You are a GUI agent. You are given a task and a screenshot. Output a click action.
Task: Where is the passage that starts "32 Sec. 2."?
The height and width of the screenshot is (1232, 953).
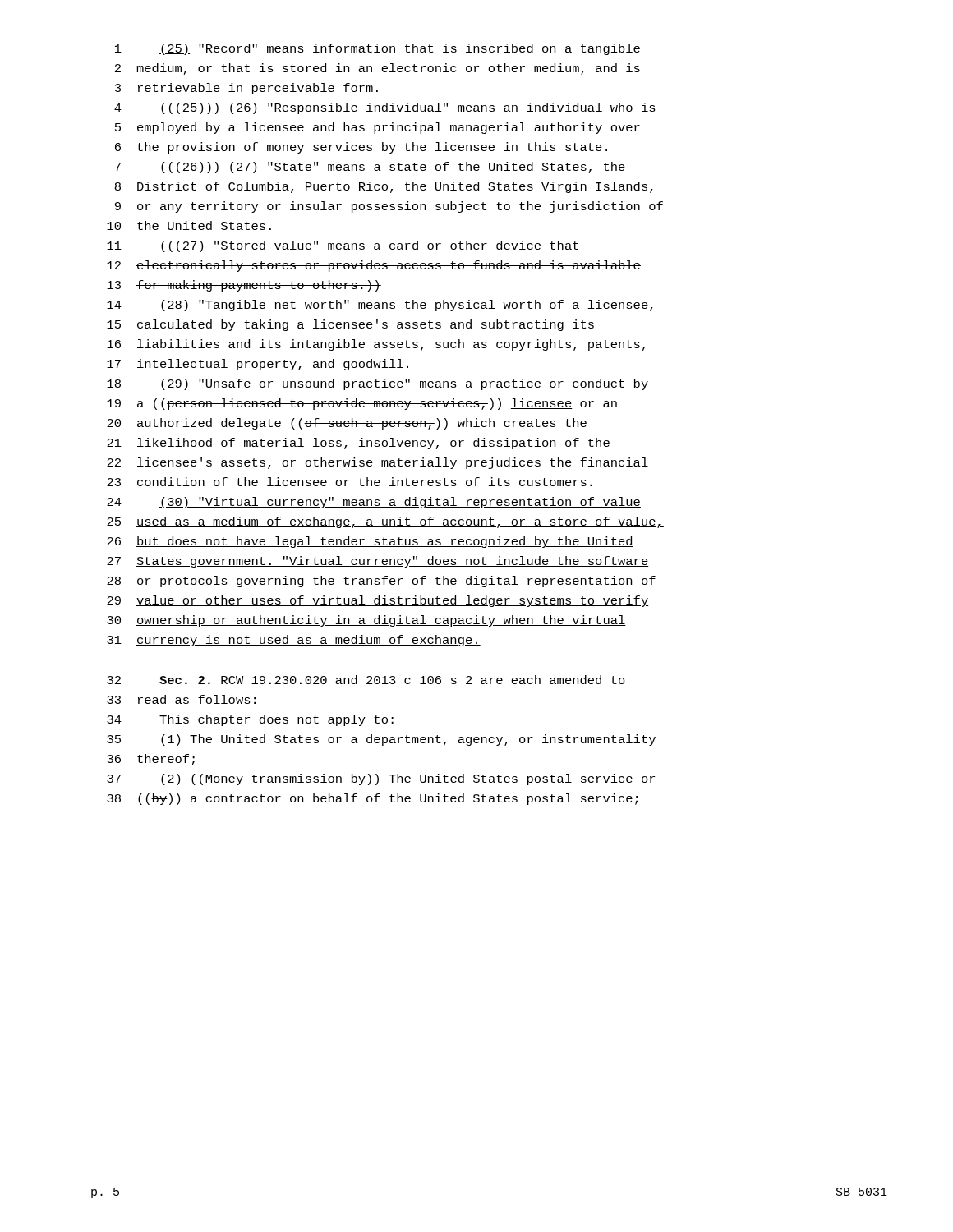pos(489,690)
